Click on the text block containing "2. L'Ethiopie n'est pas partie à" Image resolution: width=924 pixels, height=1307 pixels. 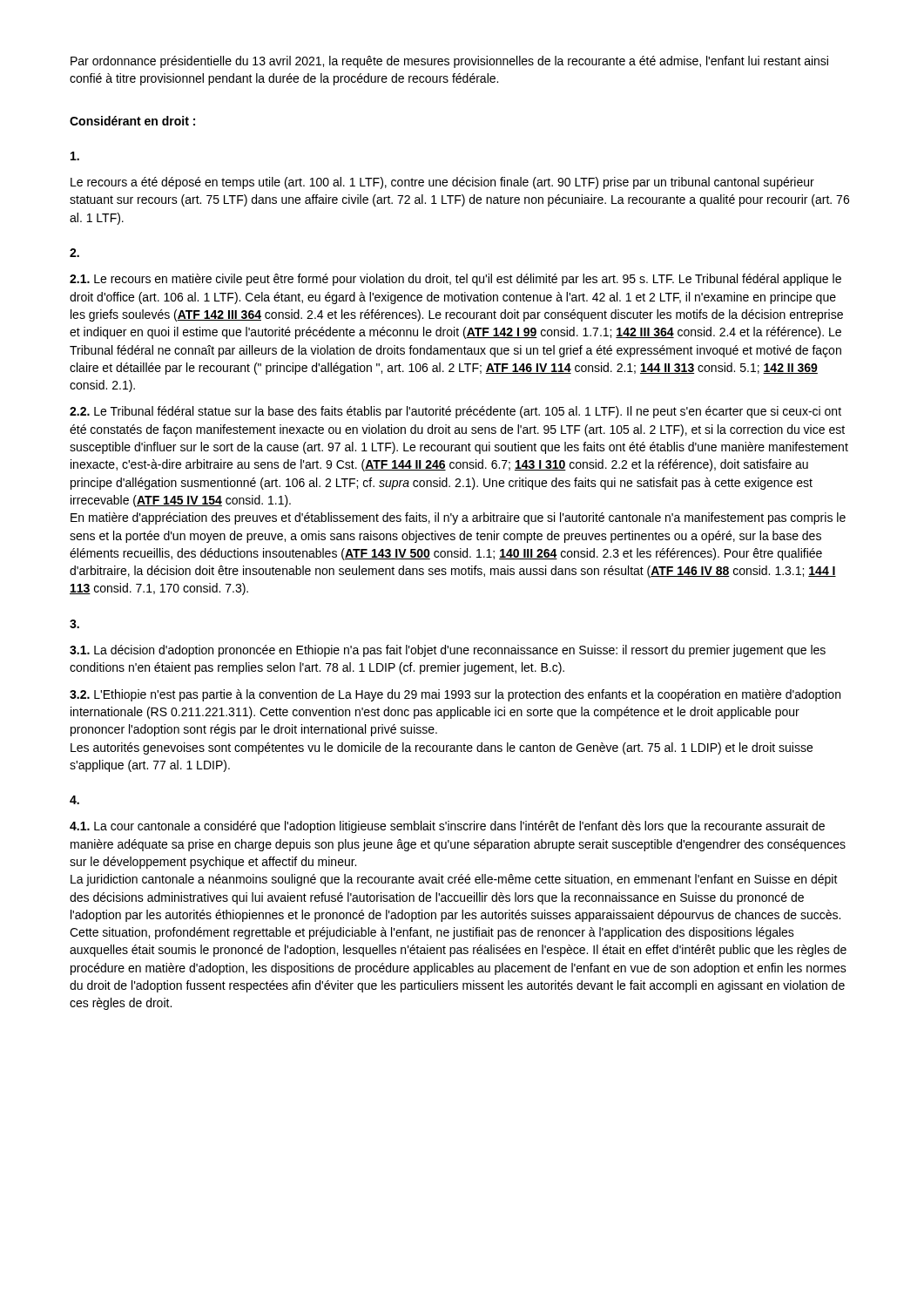pyautogui.click(x=455, y=695)
